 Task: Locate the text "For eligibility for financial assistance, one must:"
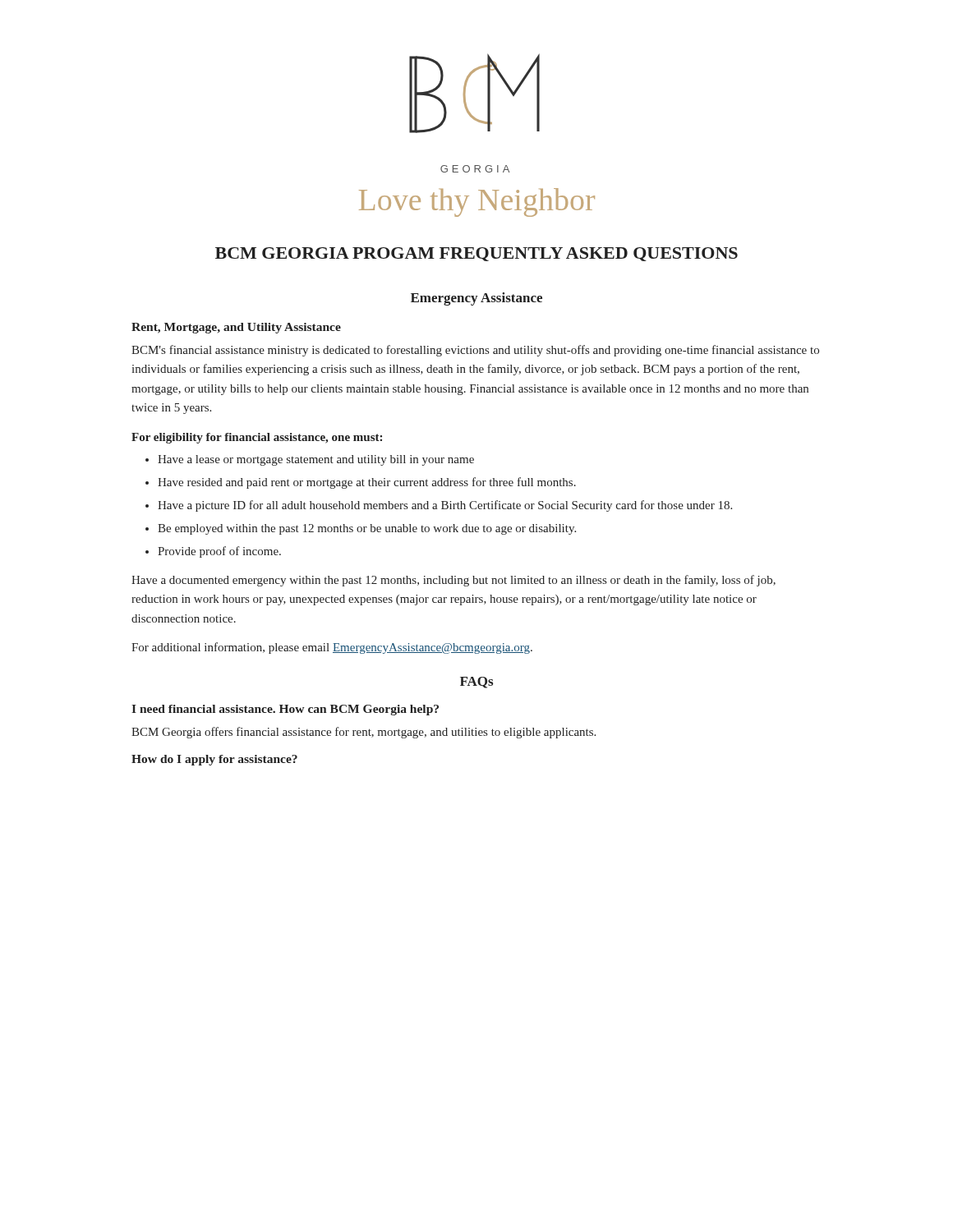pos(257,437)
